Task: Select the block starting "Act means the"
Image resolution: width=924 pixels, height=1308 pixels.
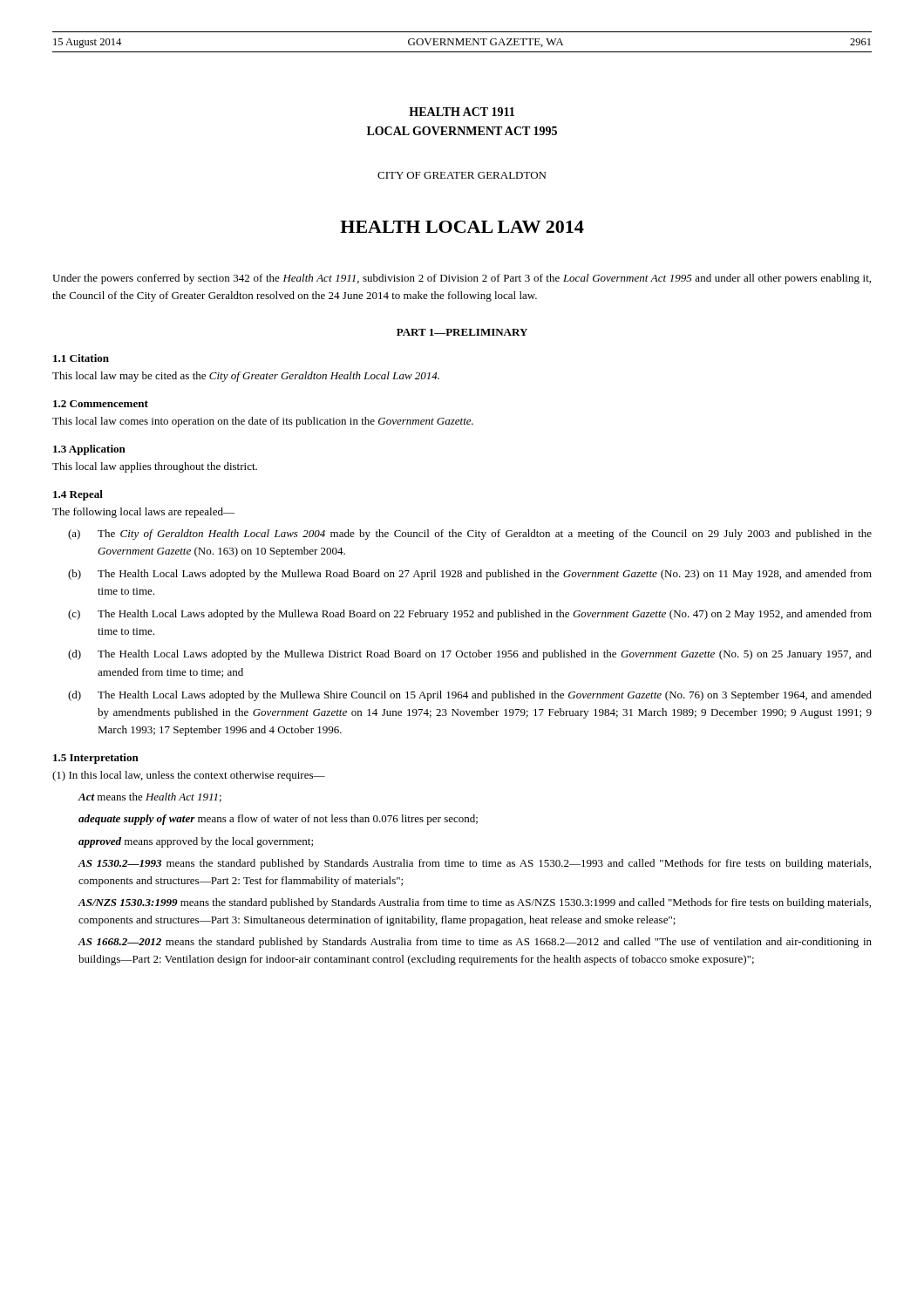Action: (x=150, y=797)
